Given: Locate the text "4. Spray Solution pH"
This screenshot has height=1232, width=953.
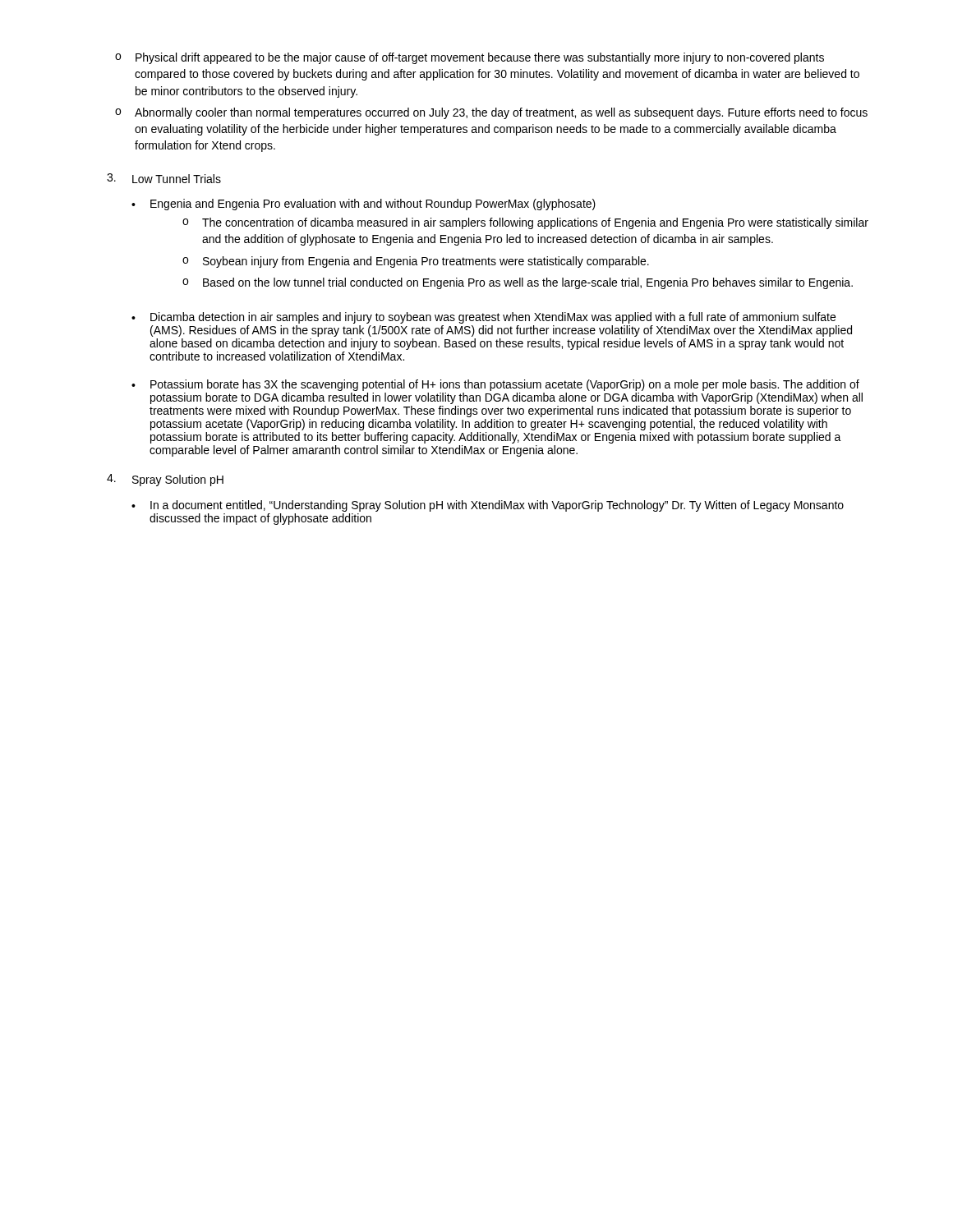Looking at the screenshot, I should [165, 480].
